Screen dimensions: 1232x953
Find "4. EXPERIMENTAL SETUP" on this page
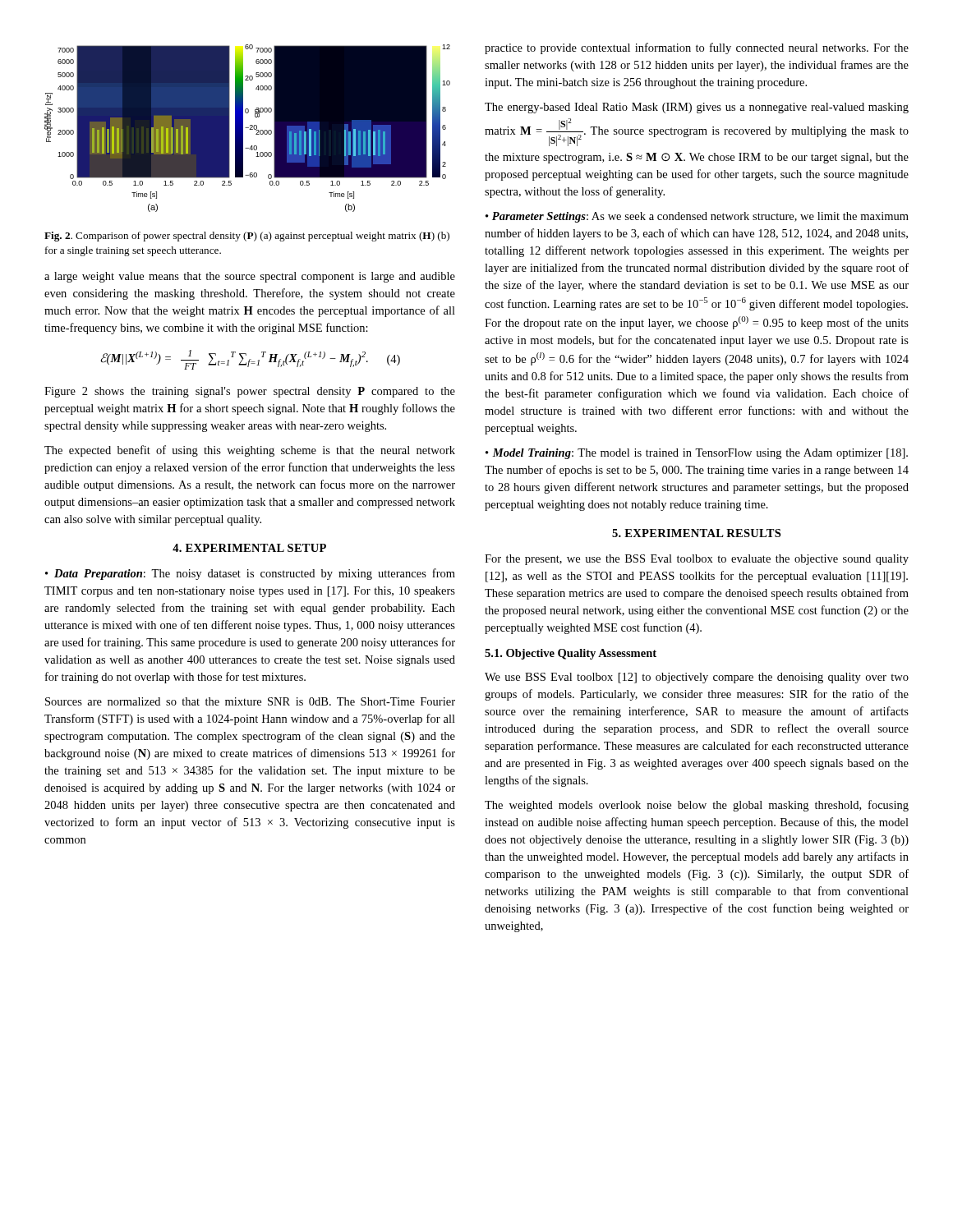click(x=250, y=548)
